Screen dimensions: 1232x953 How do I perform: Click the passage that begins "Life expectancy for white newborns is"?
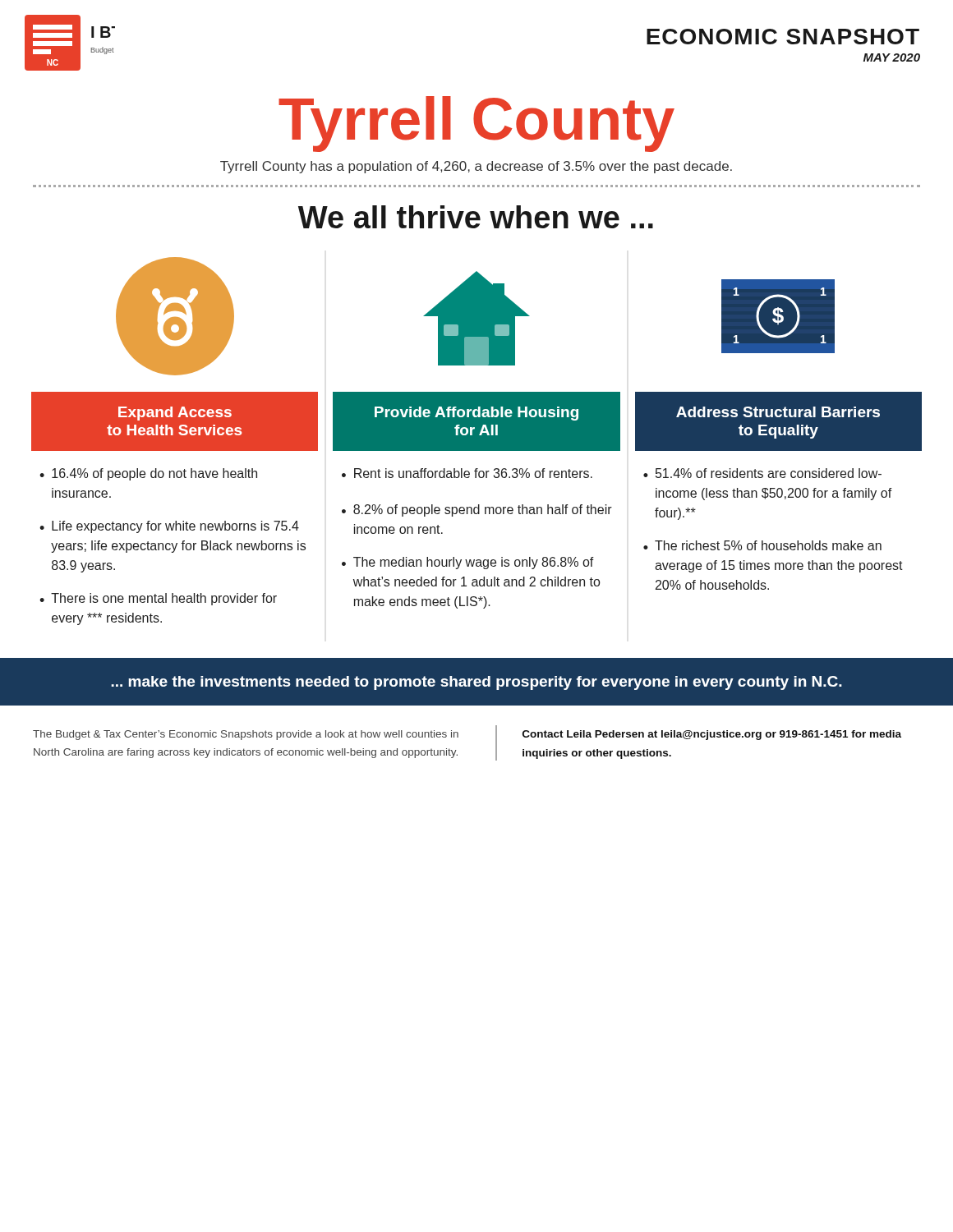[x=181, y=546]
